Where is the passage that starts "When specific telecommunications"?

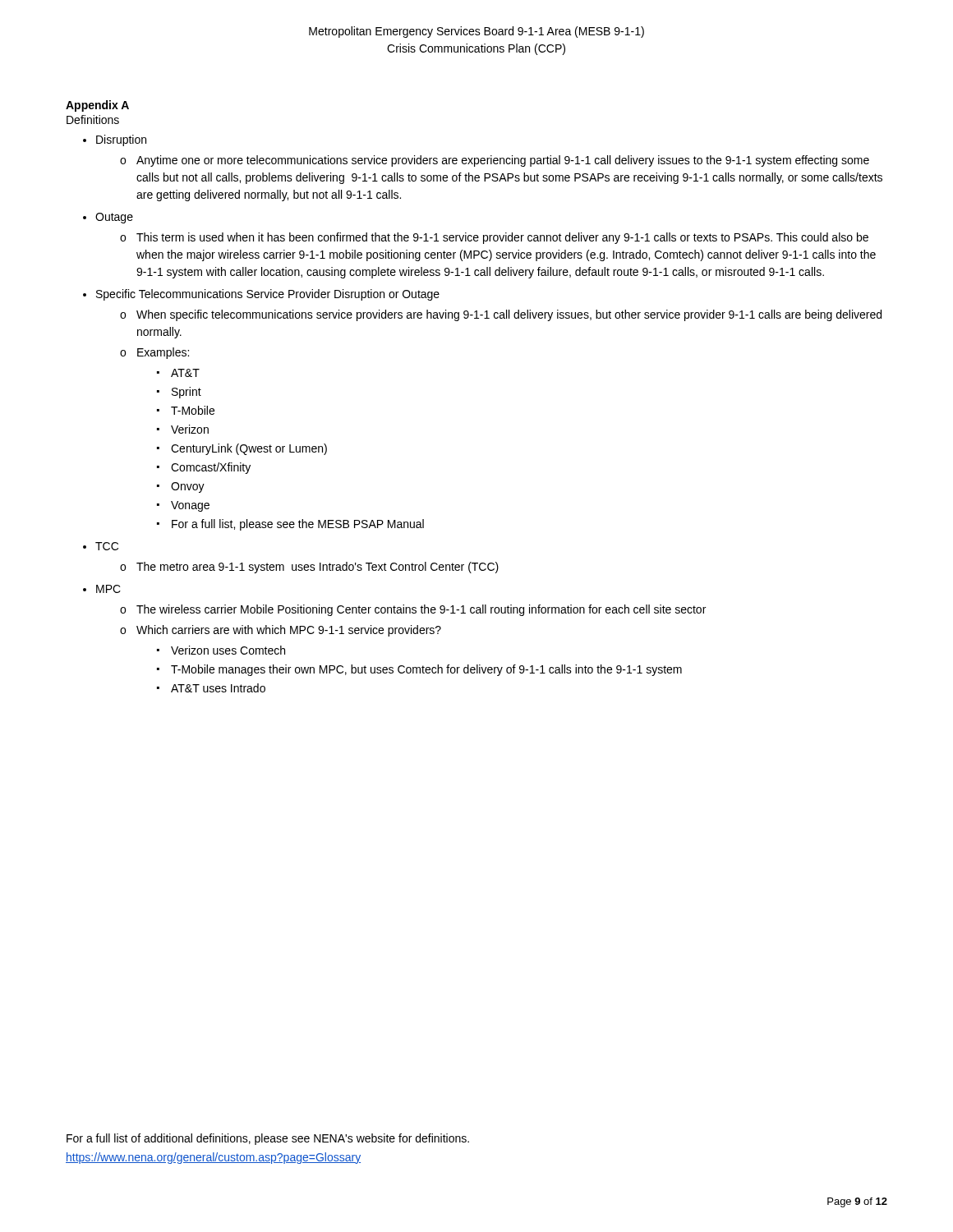coord(509,323)
